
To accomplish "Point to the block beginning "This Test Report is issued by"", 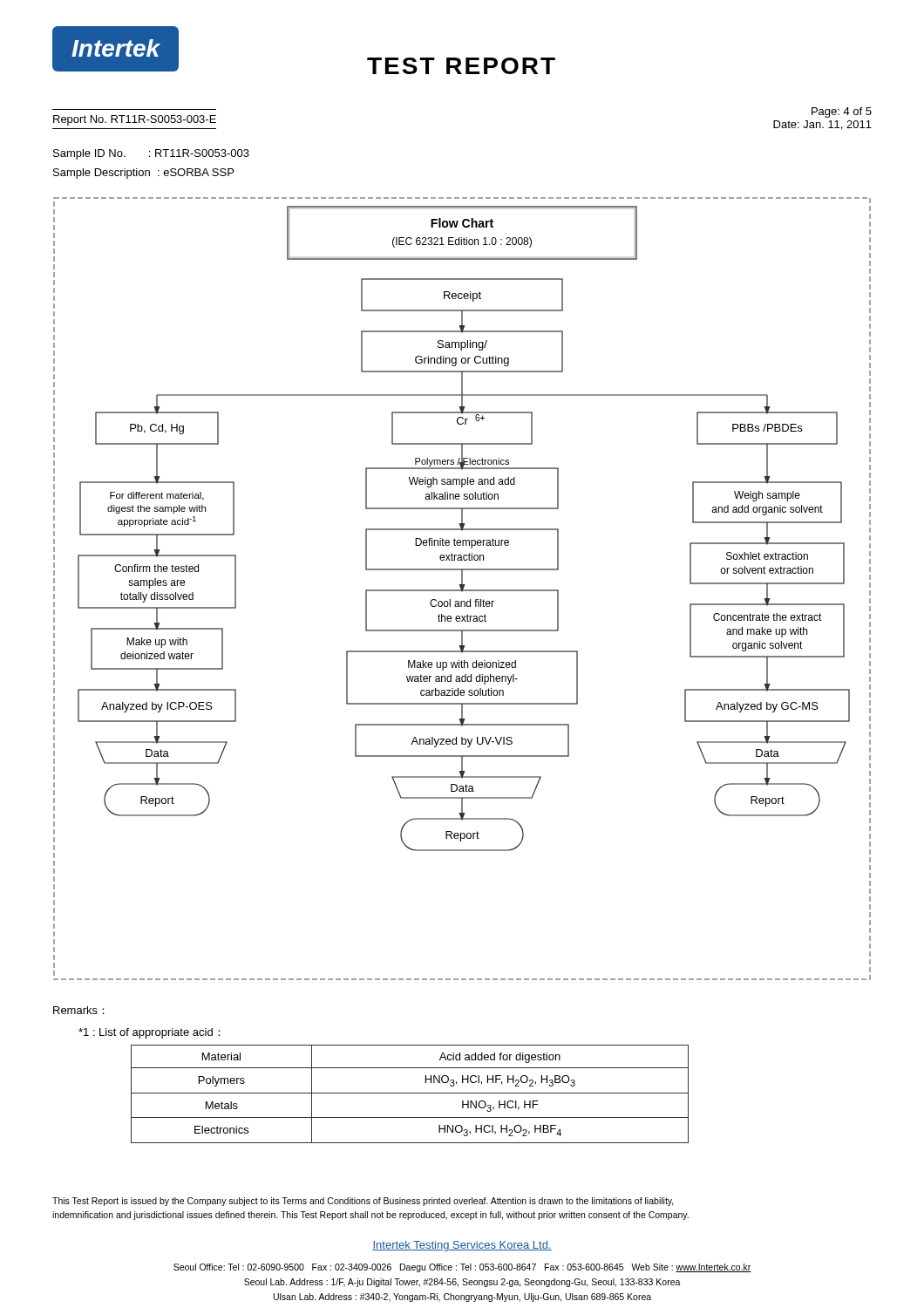I will point(371,1208).
